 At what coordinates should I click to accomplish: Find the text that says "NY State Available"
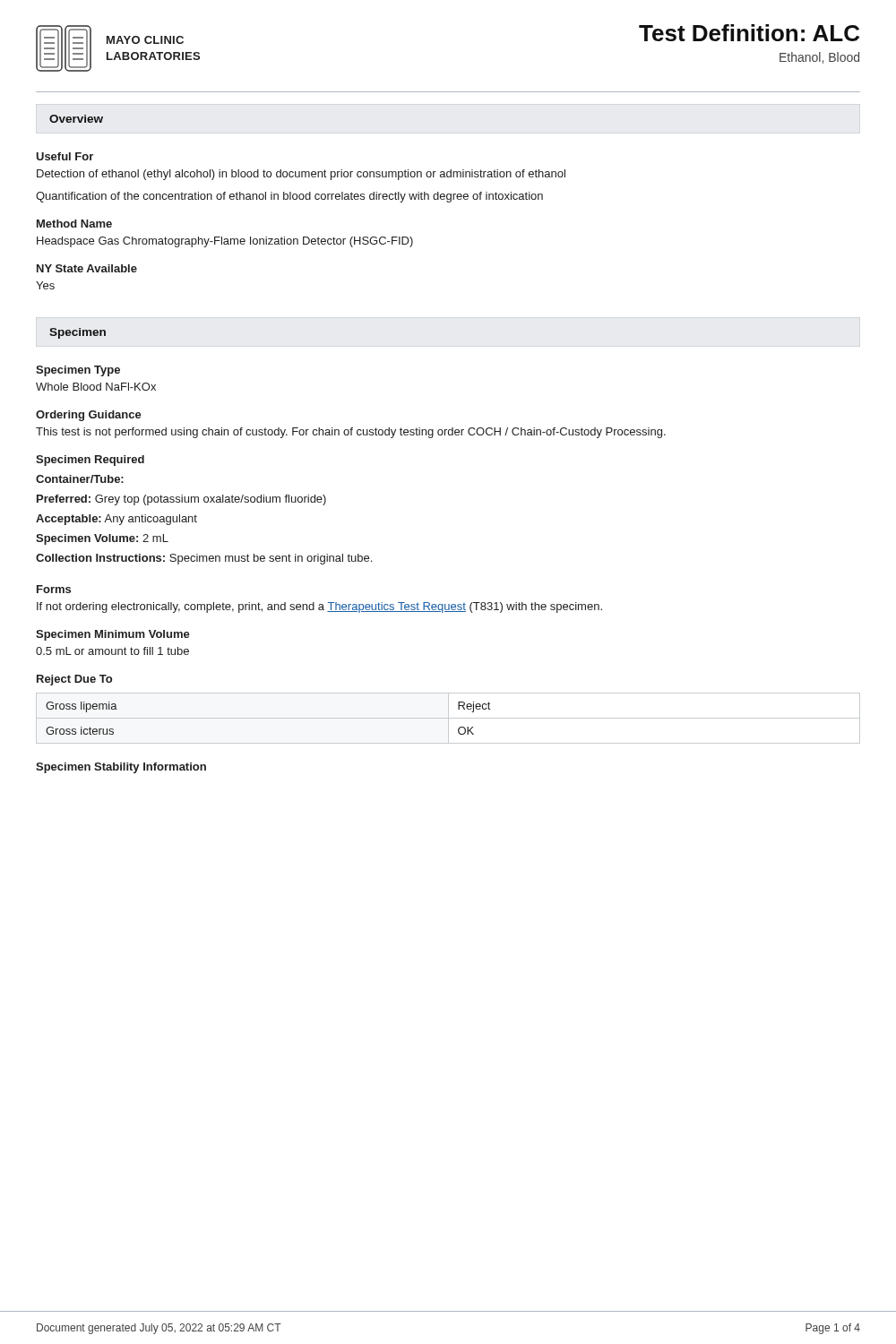pyautogui.click(x=86, y=268)
